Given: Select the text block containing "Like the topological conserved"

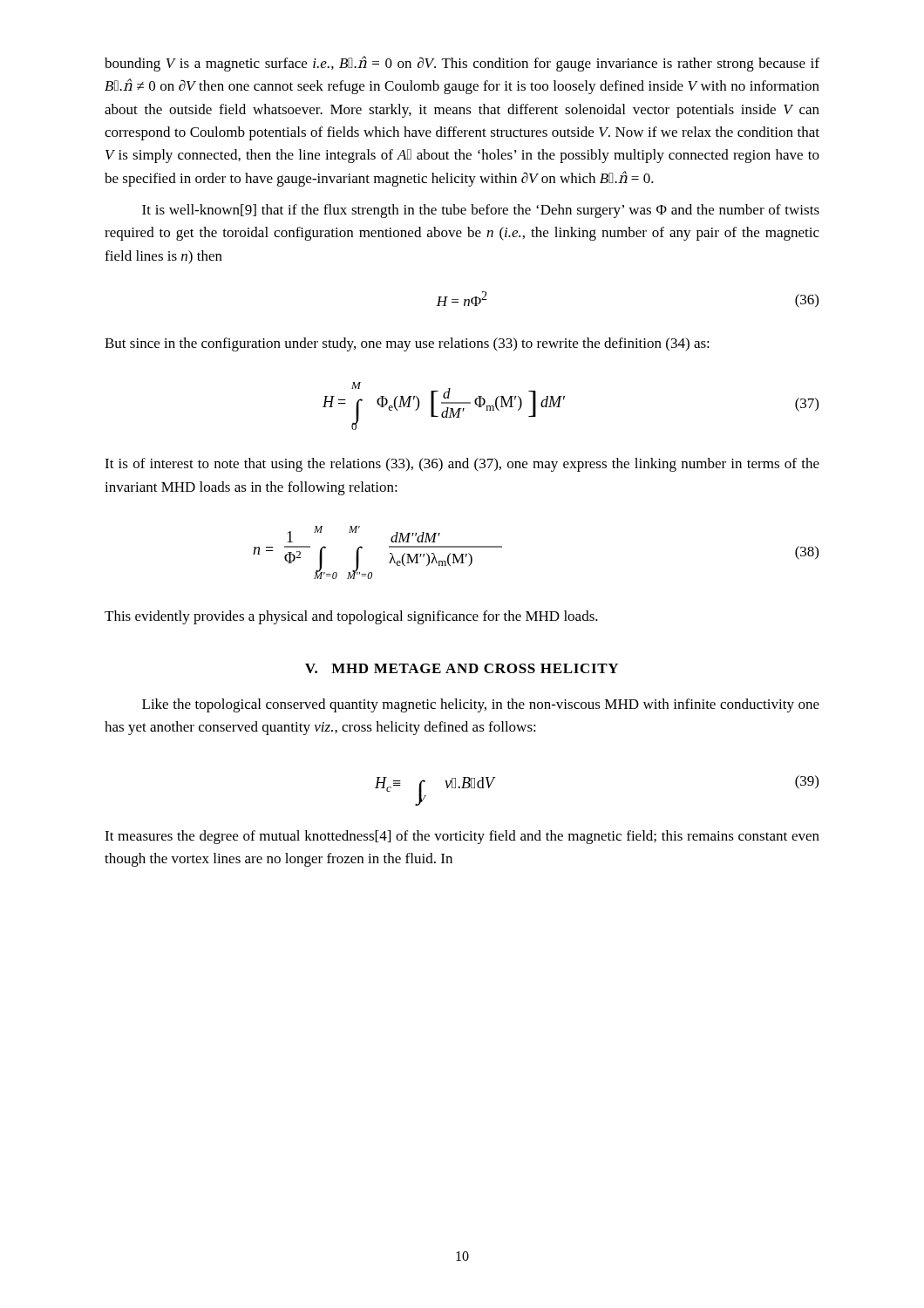Looking at the screenshot, I should point(462,716).
